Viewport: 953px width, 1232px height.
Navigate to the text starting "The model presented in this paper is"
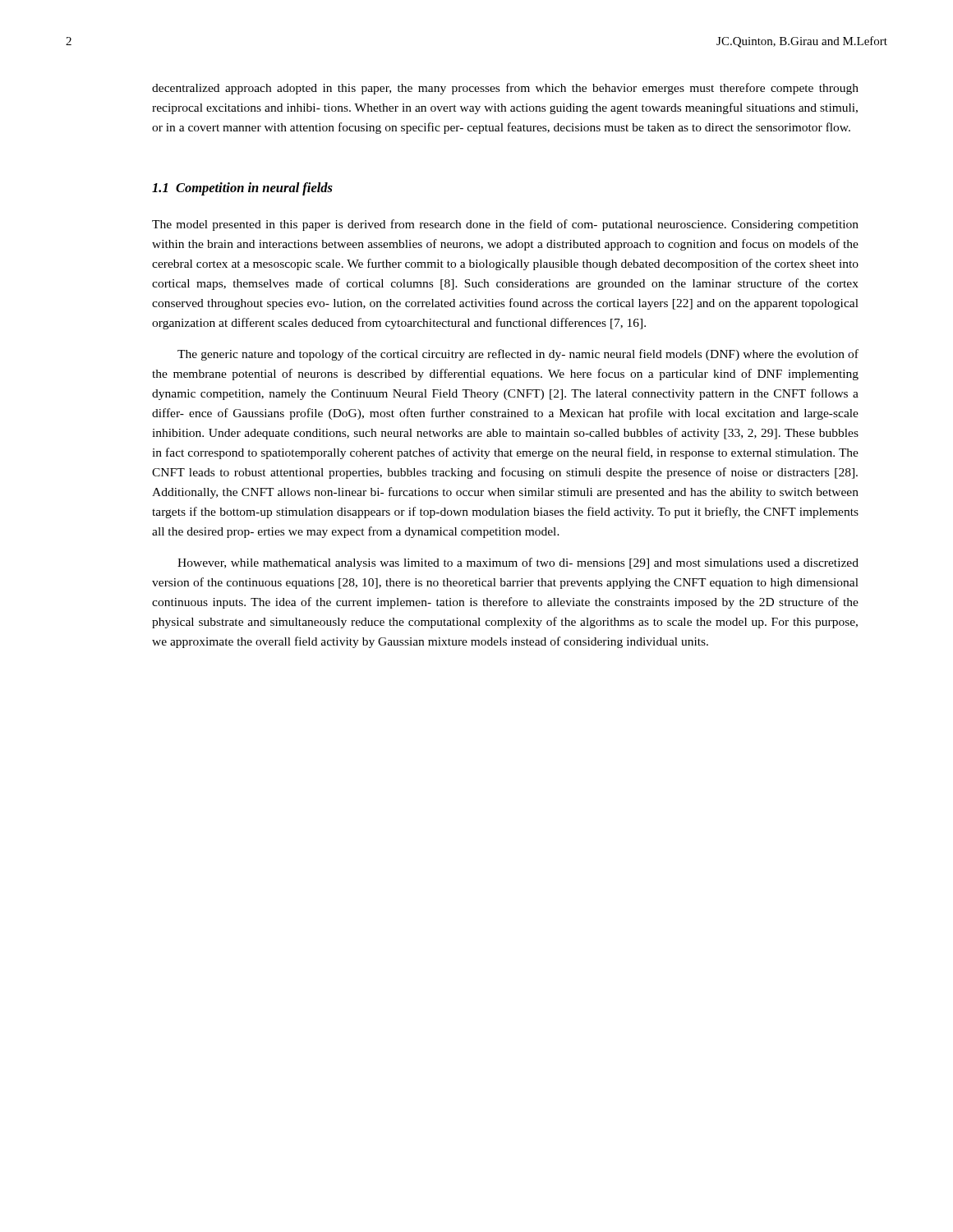(x=505, y=273)
